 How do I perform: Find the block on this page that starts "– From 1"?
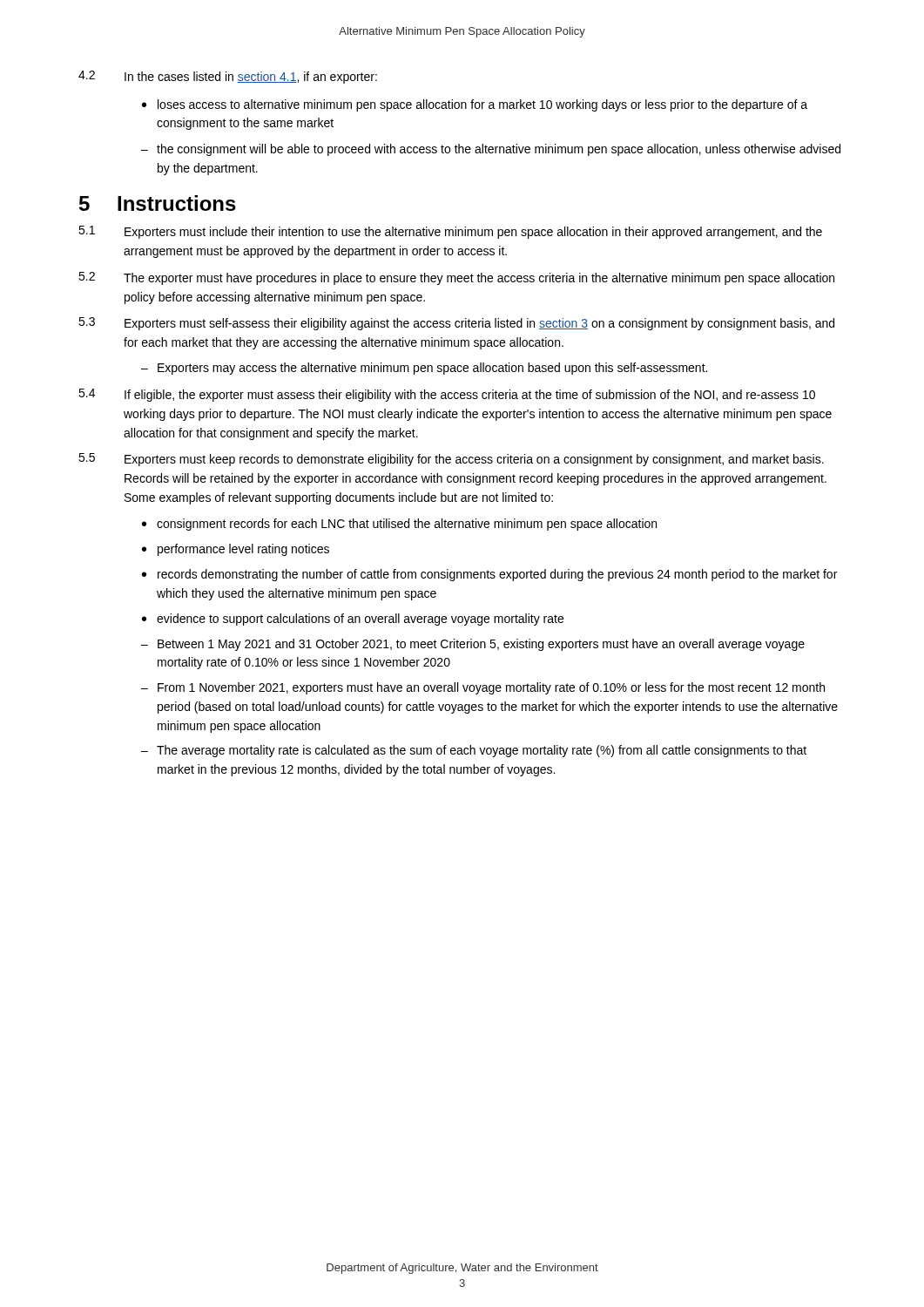coord(493,707)
